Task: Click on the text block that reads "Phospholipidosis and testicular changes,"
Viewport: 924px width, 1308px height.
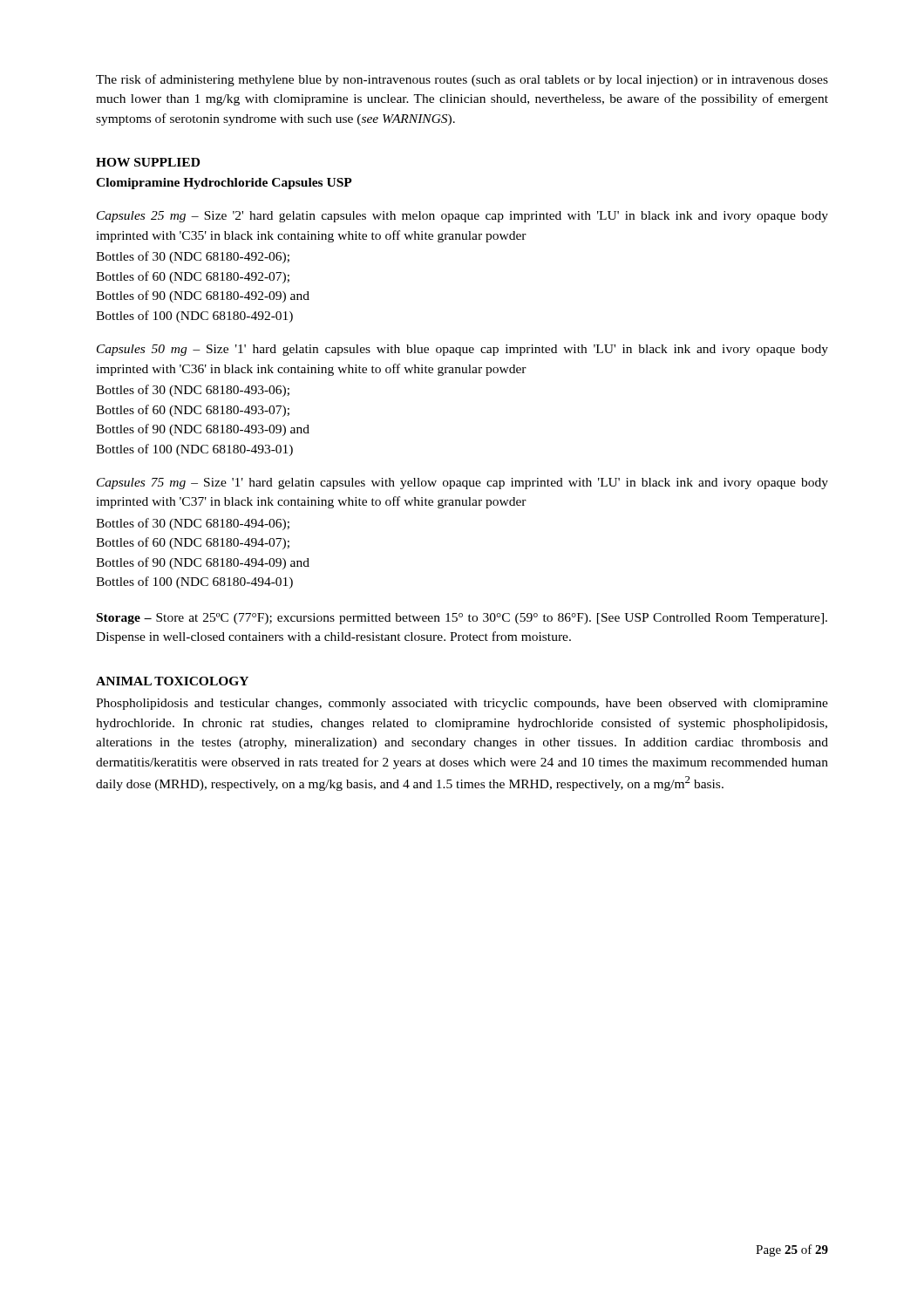Action: pos(462,743)
